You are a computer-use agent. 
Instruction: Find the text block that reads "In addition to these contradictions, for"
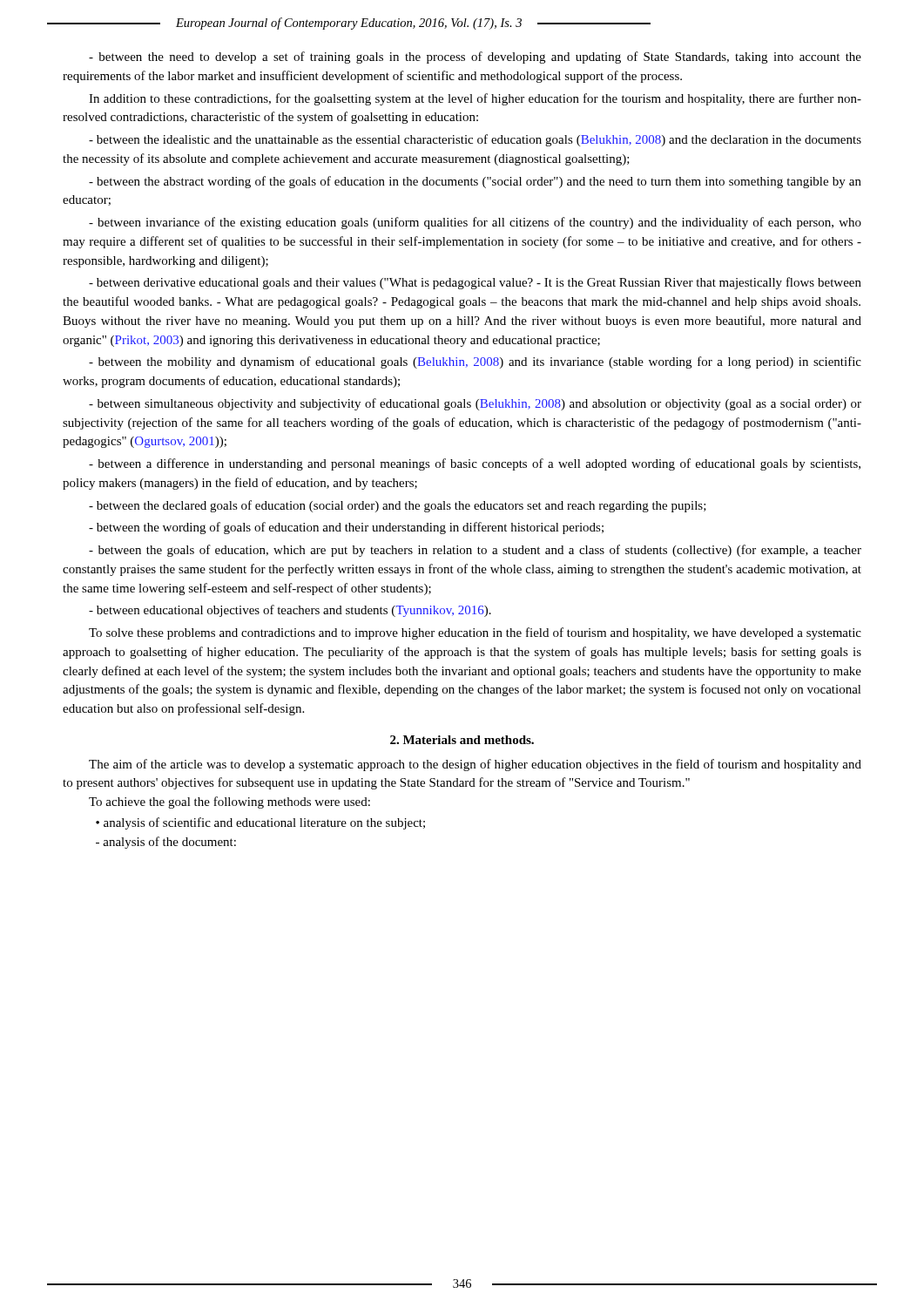[462, 108]
